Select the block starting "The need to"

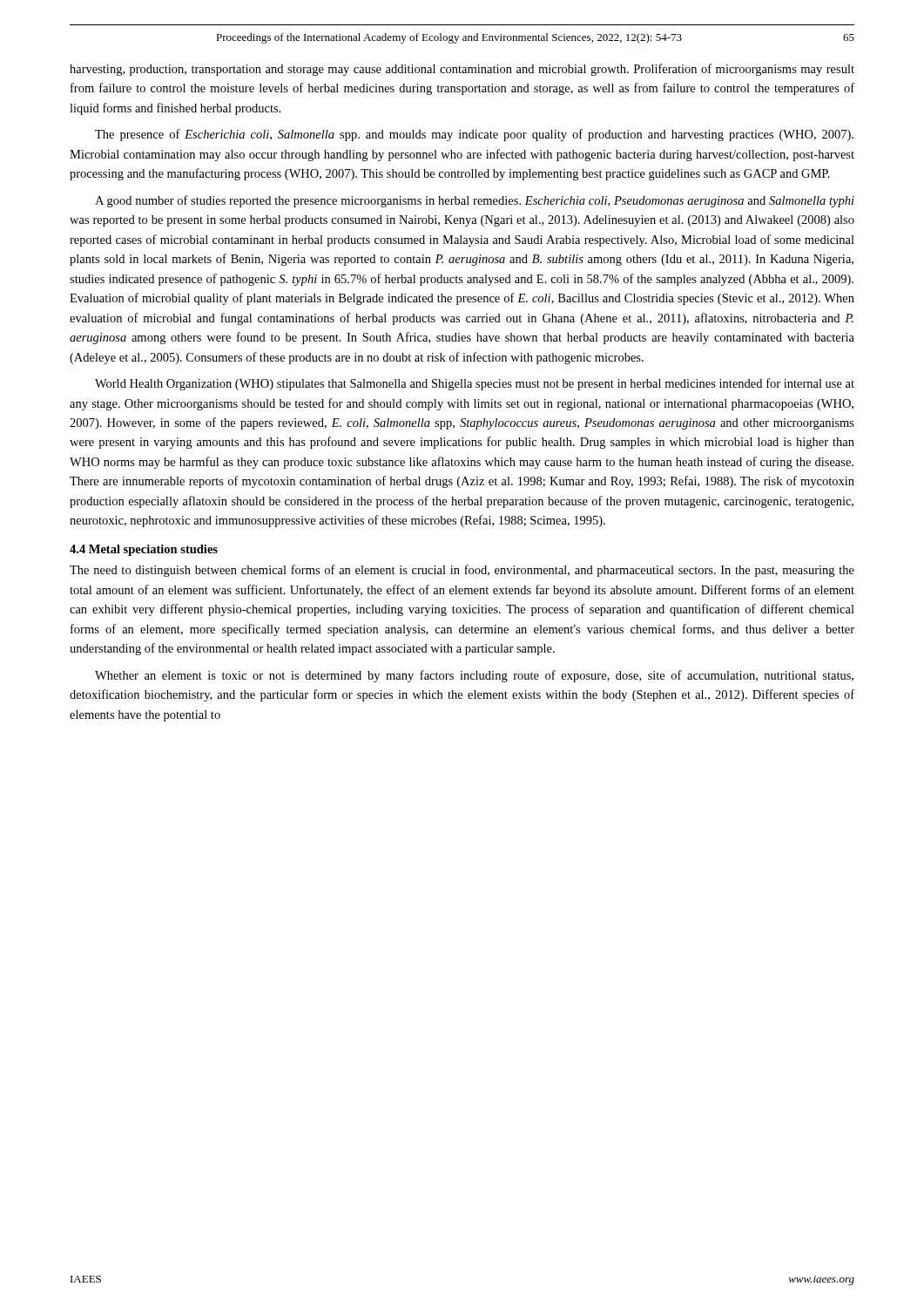pos(462,609)
